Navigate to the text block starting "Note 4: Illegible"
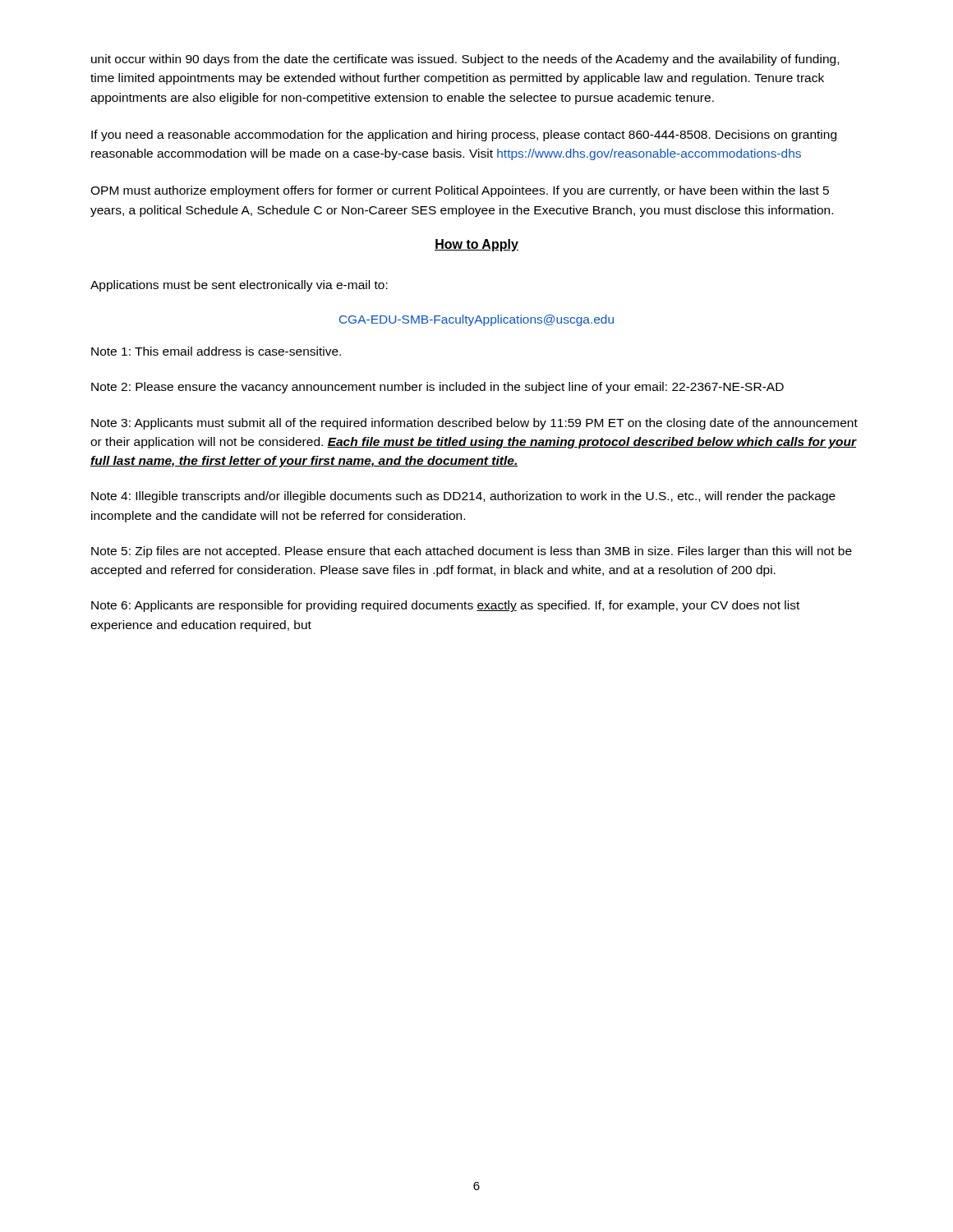Screen dimensions: 1232x953 463,505
